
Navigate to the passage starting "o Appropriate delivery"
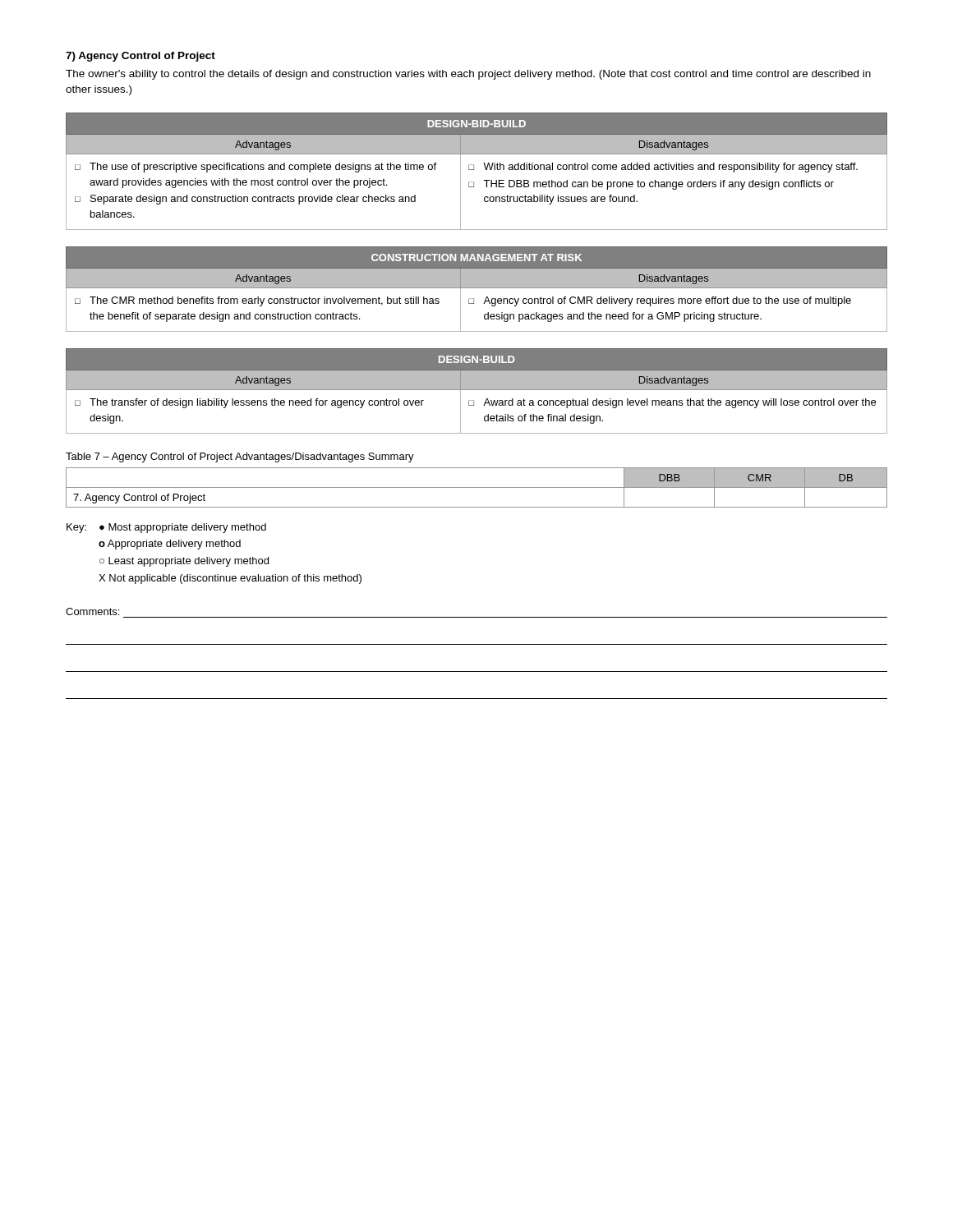tap(170, 544)
